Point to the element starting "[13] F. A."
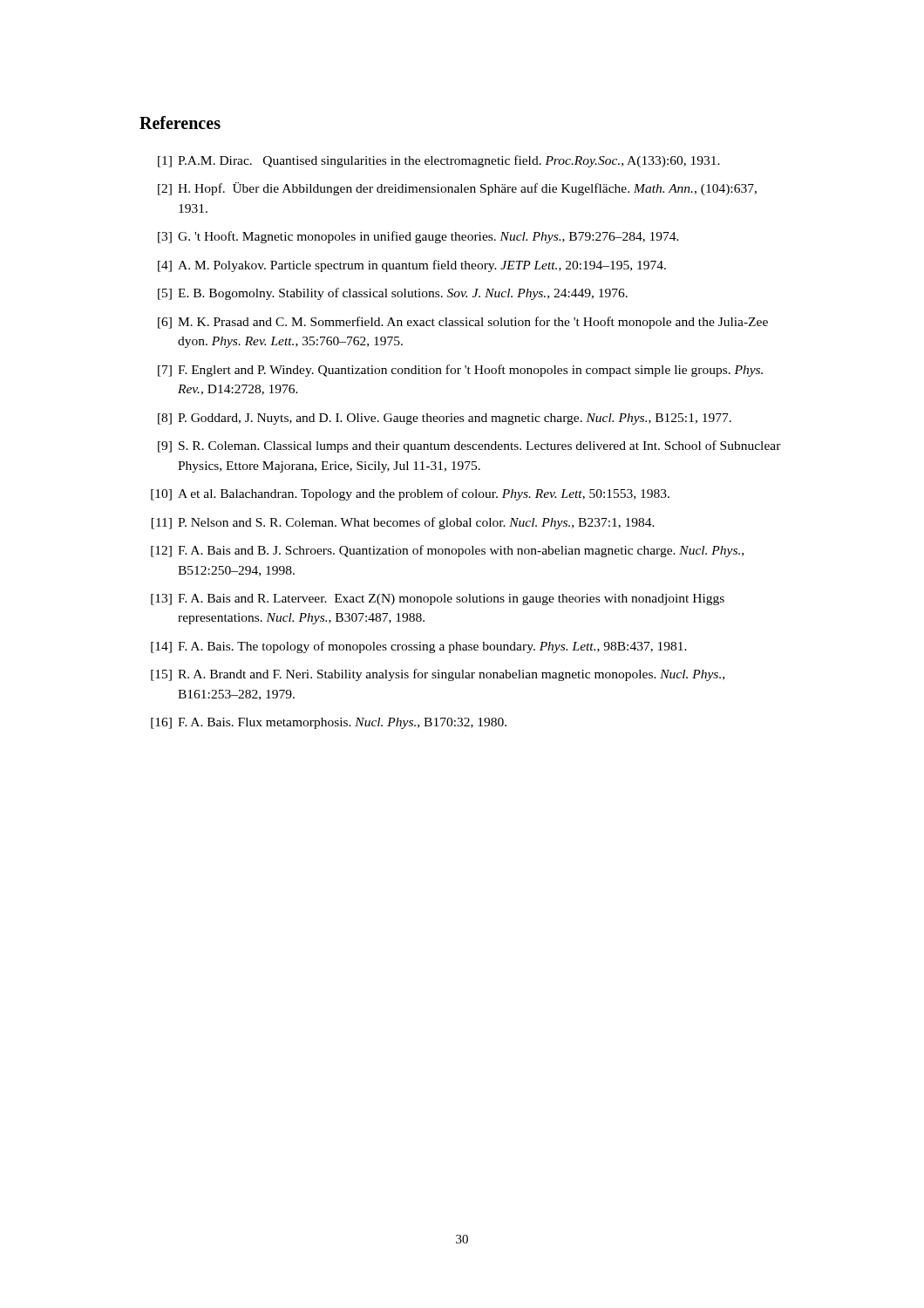The height and width of the screenshot is (1308, 924). click(x=462, y=608)
